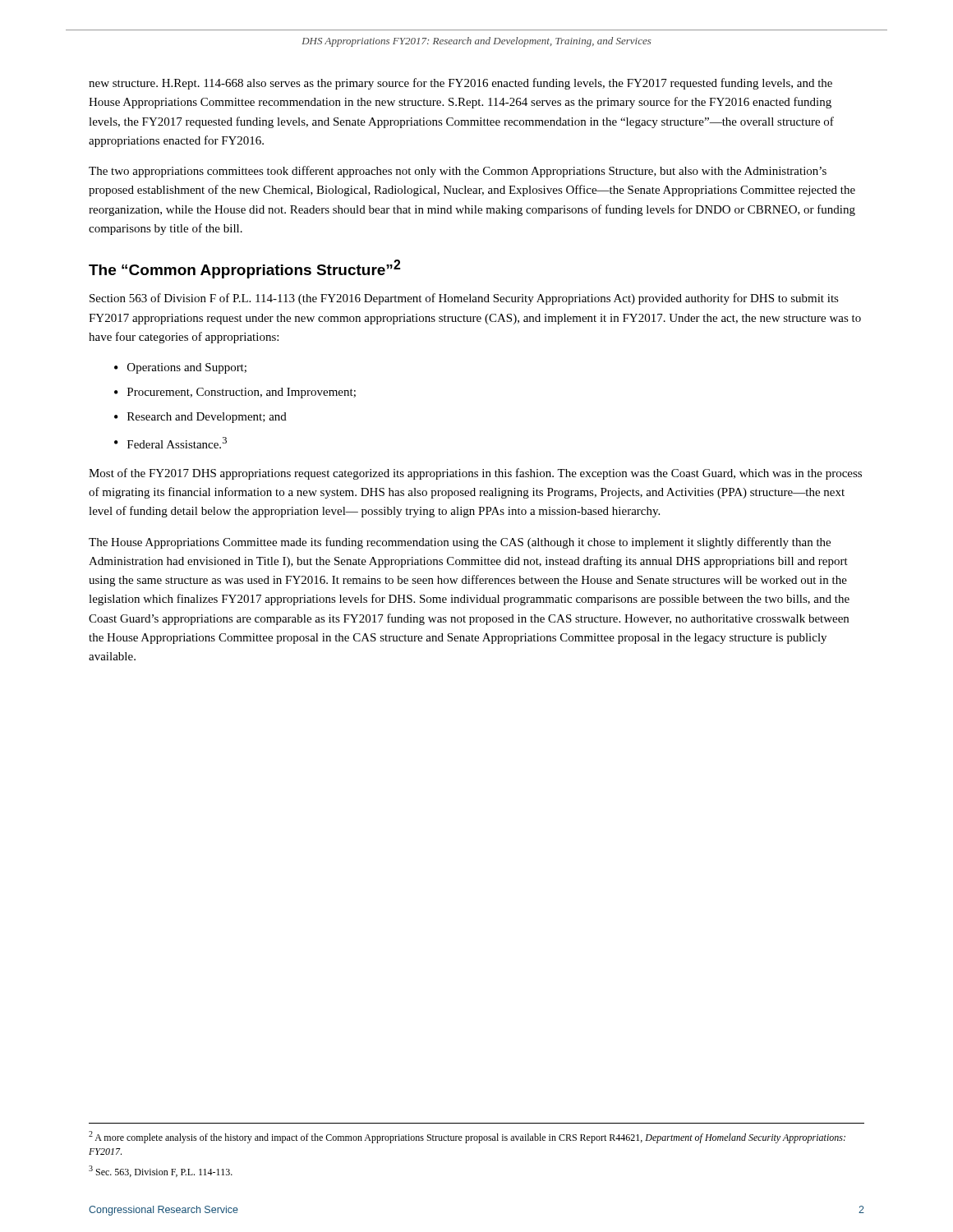Select the block starting "The House Appropriations Committee"
Viewport: 953px width, 1232px height.
[x=469, y=599]
